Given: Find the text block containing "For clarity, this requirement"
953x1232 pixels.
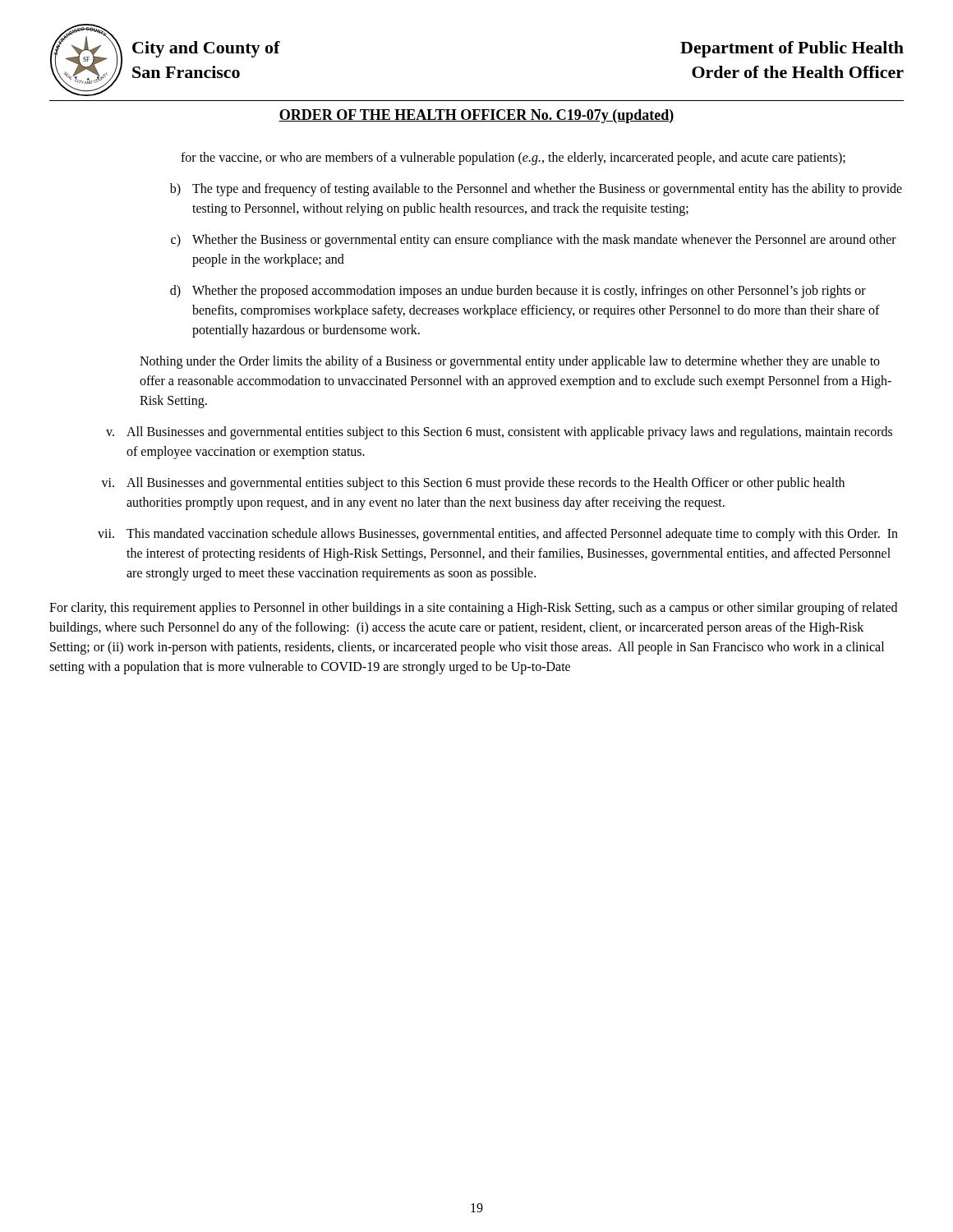Looking at the screenshot, I should point(473,637).
